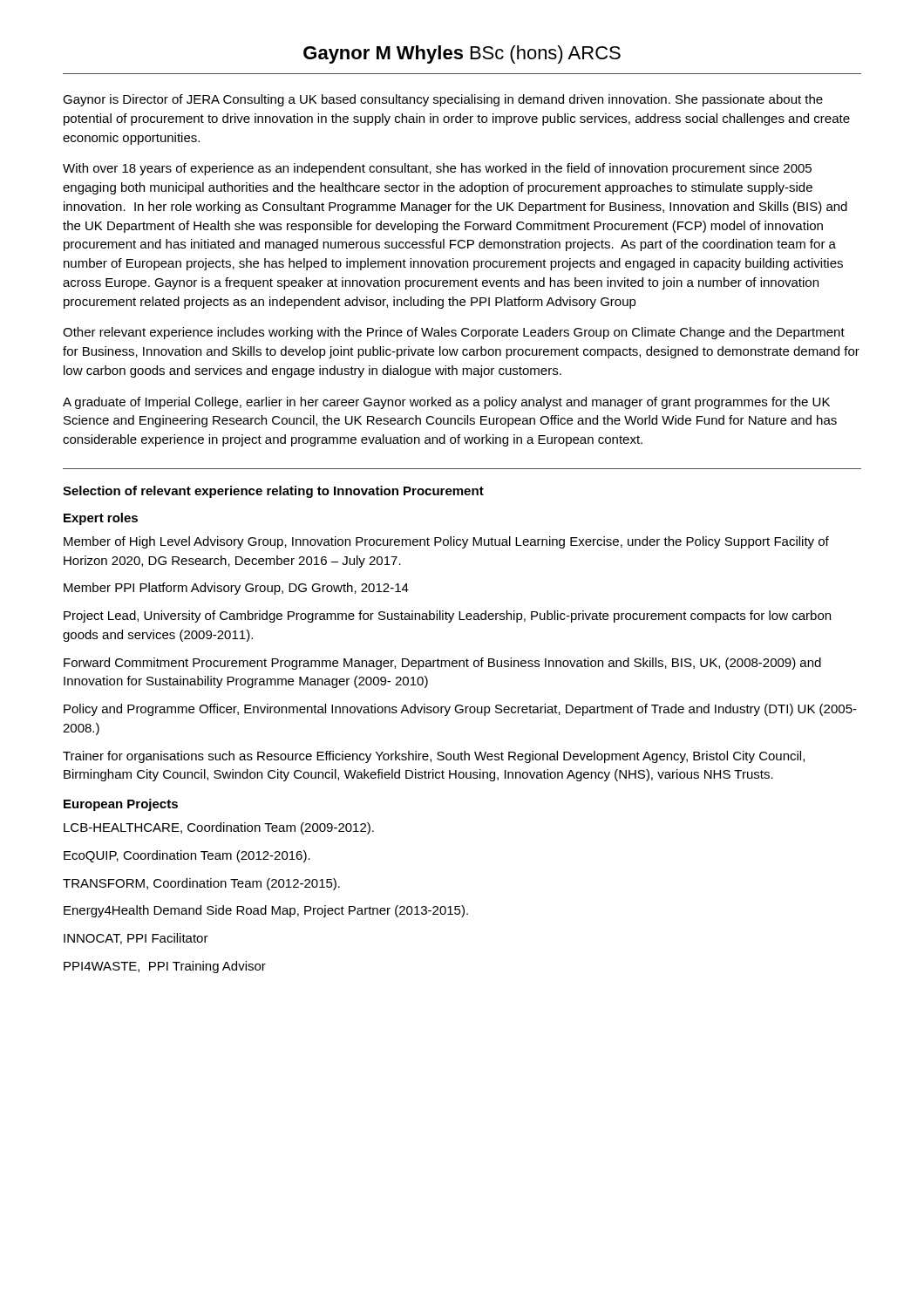Find the list item containing "Member of High Level Advisory"
The image size is (924, 1308).
point(446,550)
